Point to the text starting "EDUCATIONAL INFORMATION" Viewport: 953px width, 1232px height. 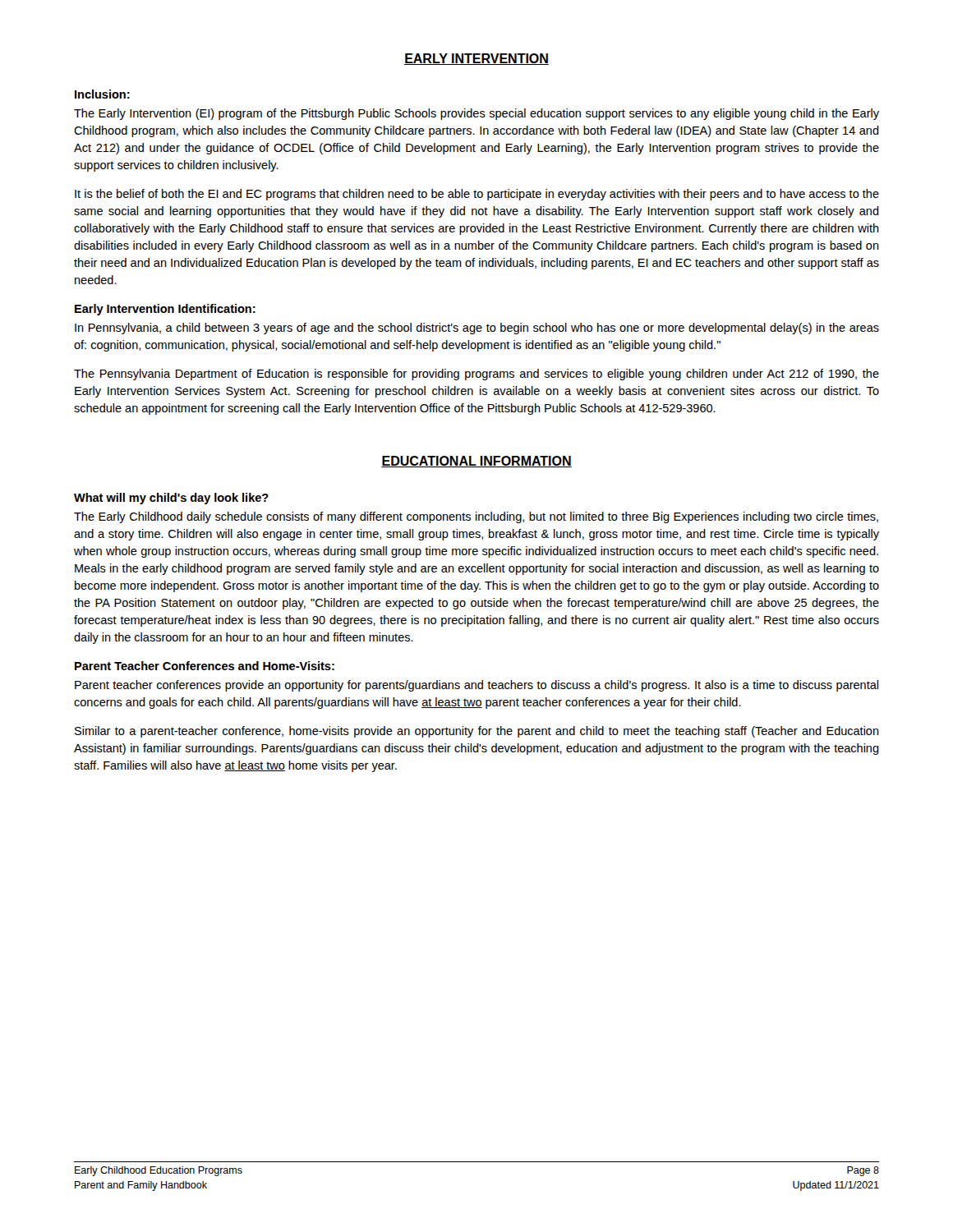[x=476, y=462]
